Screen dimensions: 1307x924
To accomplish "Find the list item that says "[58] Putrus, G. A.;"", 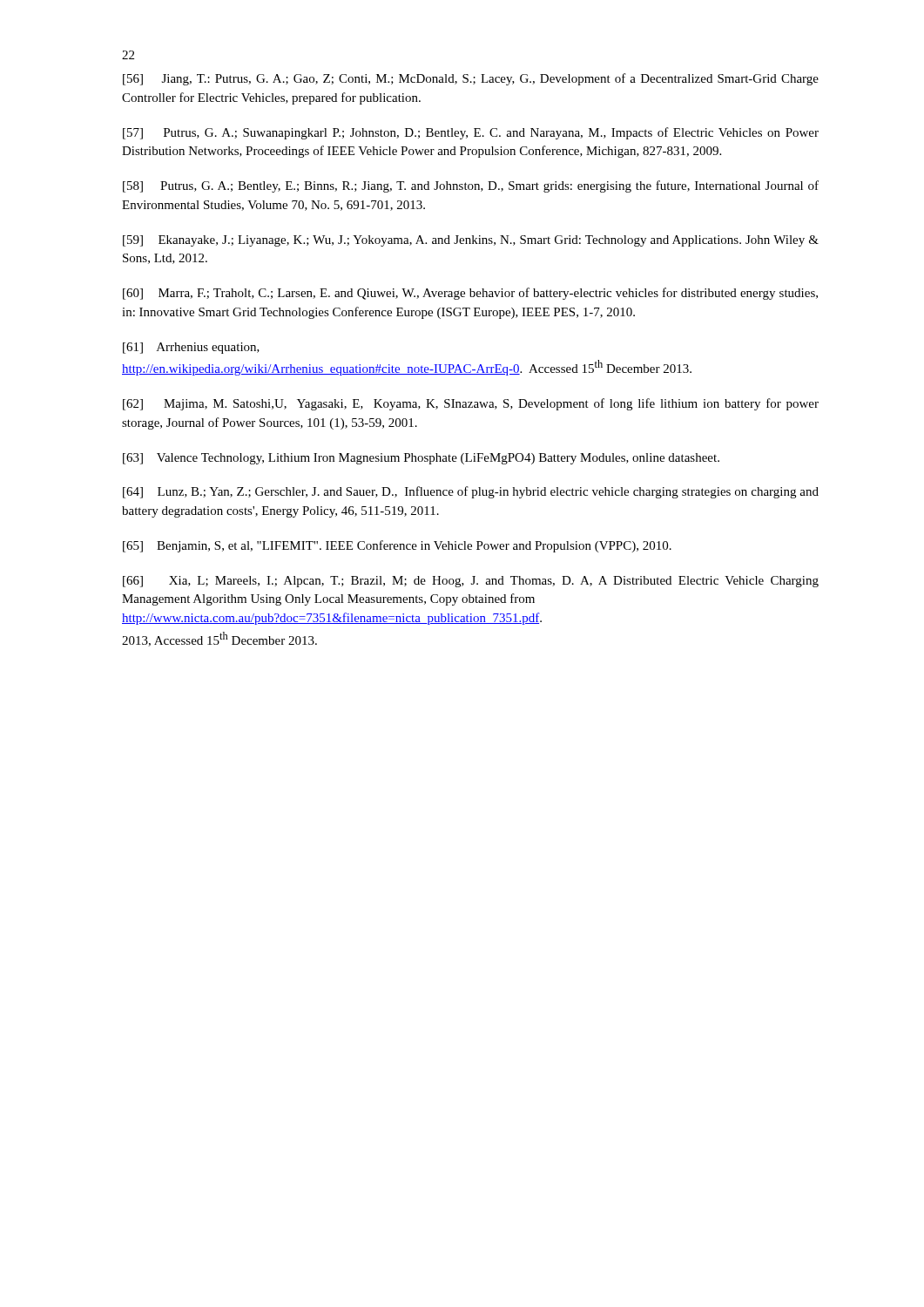I will 470,195.
